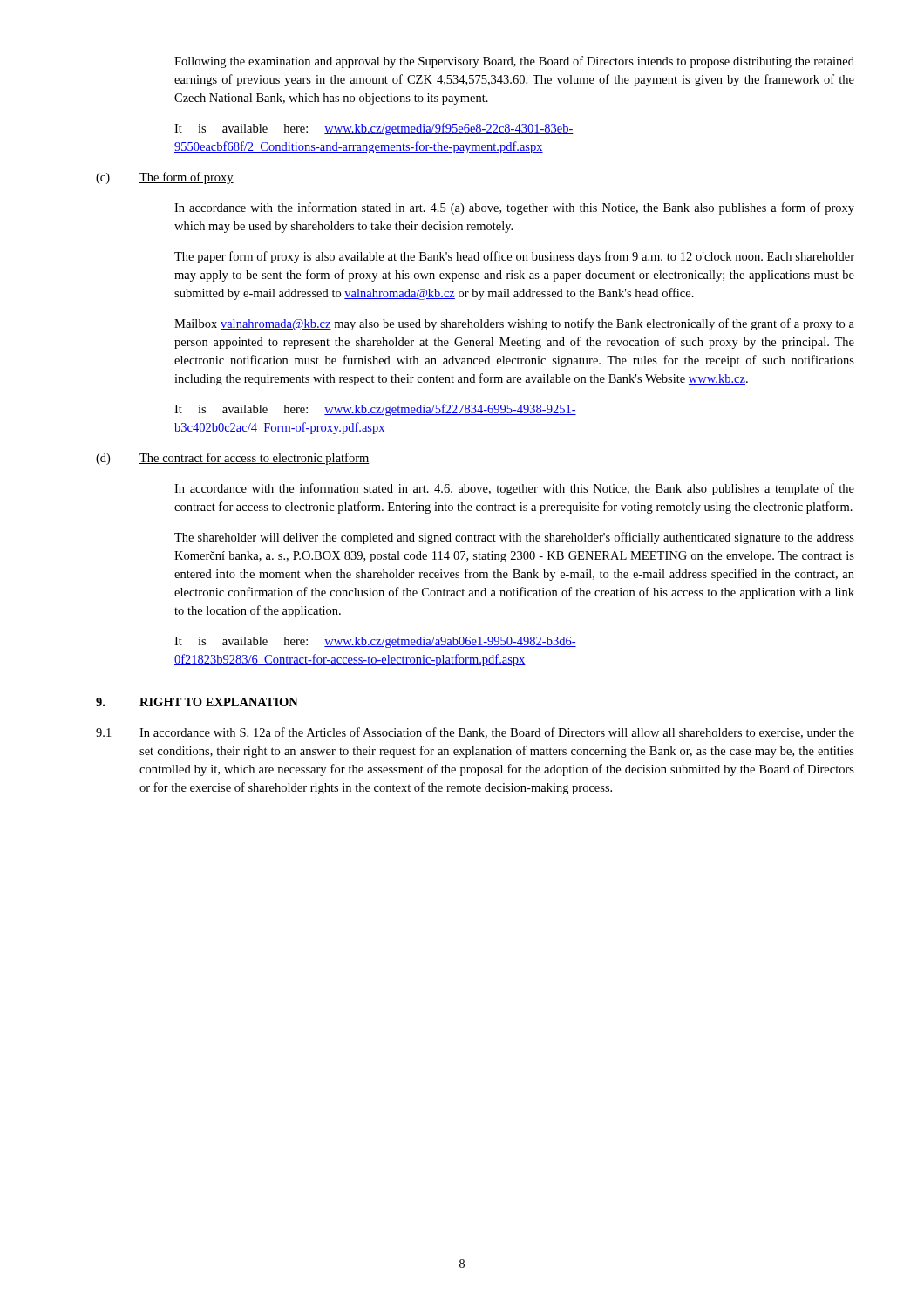The image size is (924, 1308).
Task: Locate the section header containing "9. RIGHT TO EXPLANATION"
Action: (197, 703)
